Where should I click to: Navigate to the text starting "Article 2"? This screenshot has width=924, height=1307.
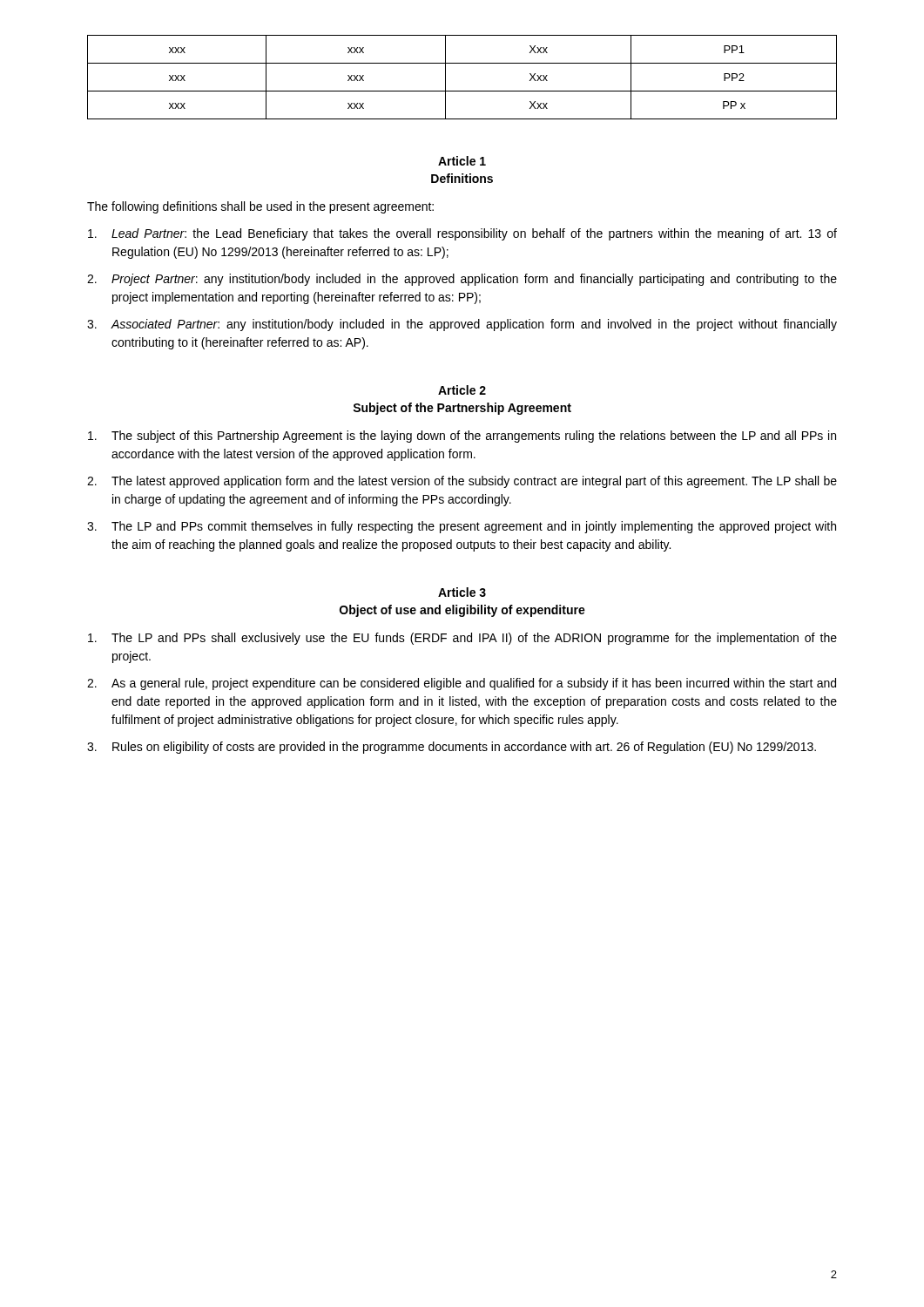(x=462, y=390)
